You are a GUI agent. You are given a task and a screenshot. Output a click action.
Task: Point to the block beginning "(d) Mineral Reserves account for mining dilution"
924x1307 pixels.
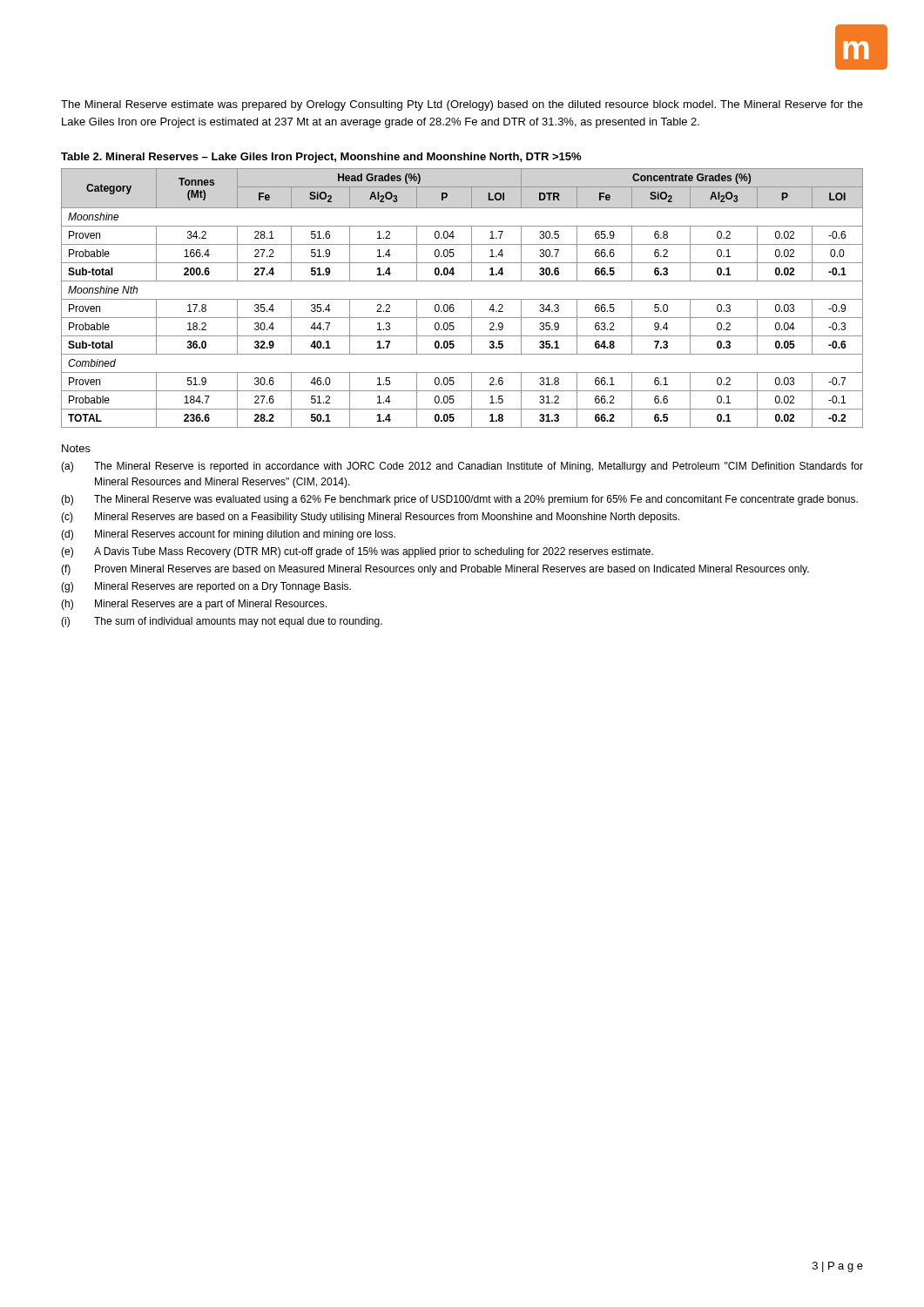point(228,535)
